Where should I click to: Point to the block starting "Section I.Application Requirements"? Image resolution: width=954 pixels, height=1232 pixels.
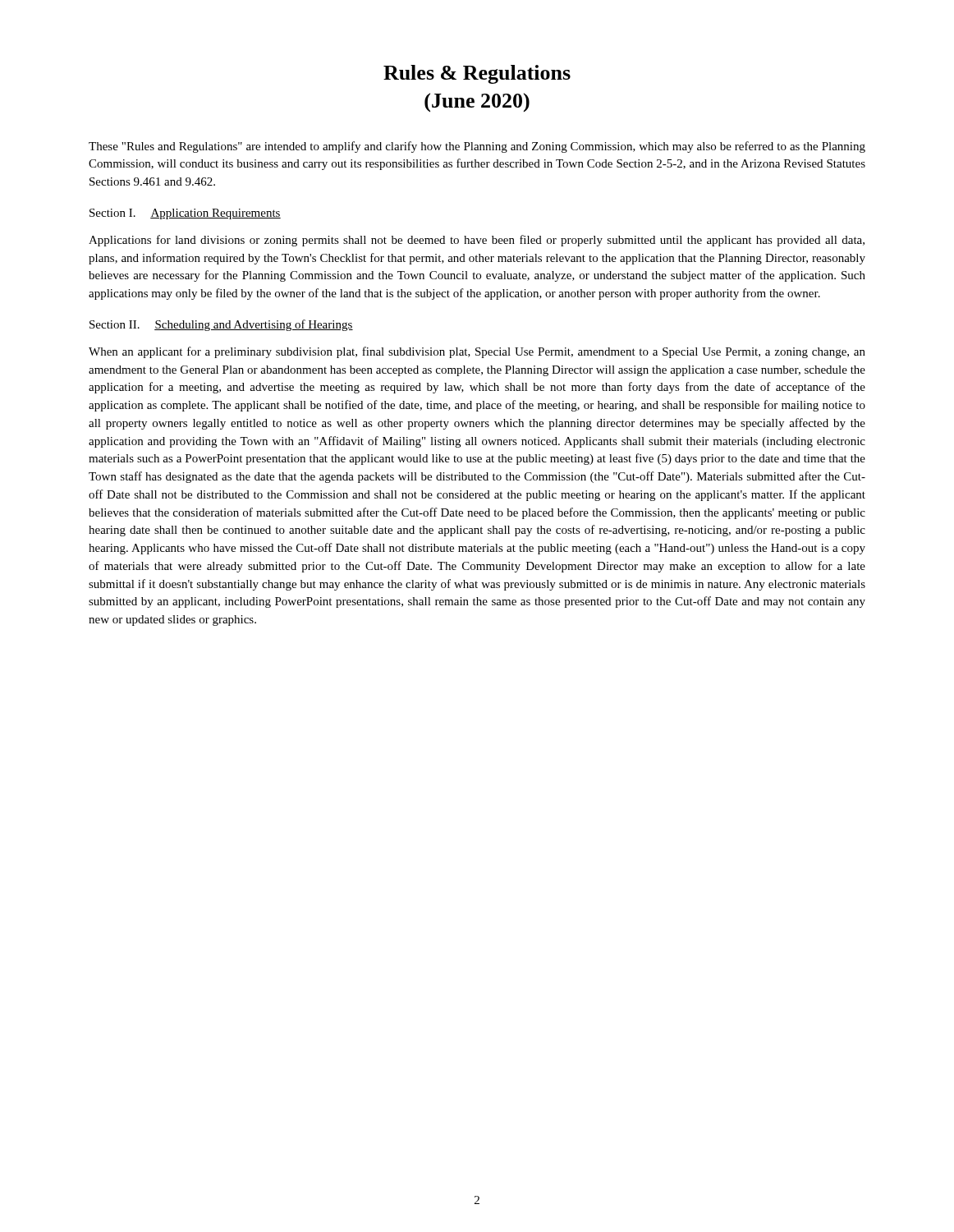coord(184,213)
